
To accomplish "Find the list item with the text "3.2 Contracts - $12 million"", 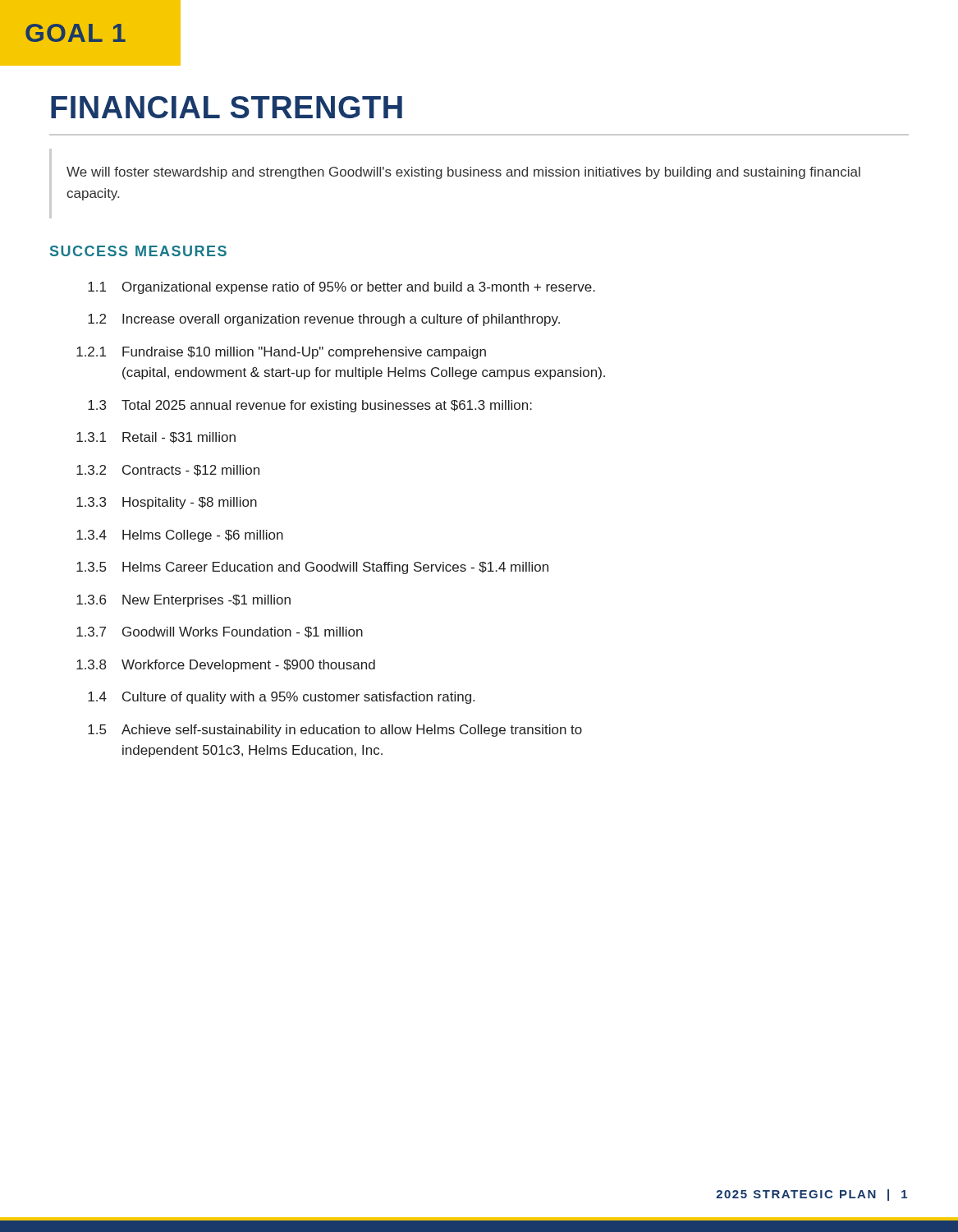I will [168, 471].
